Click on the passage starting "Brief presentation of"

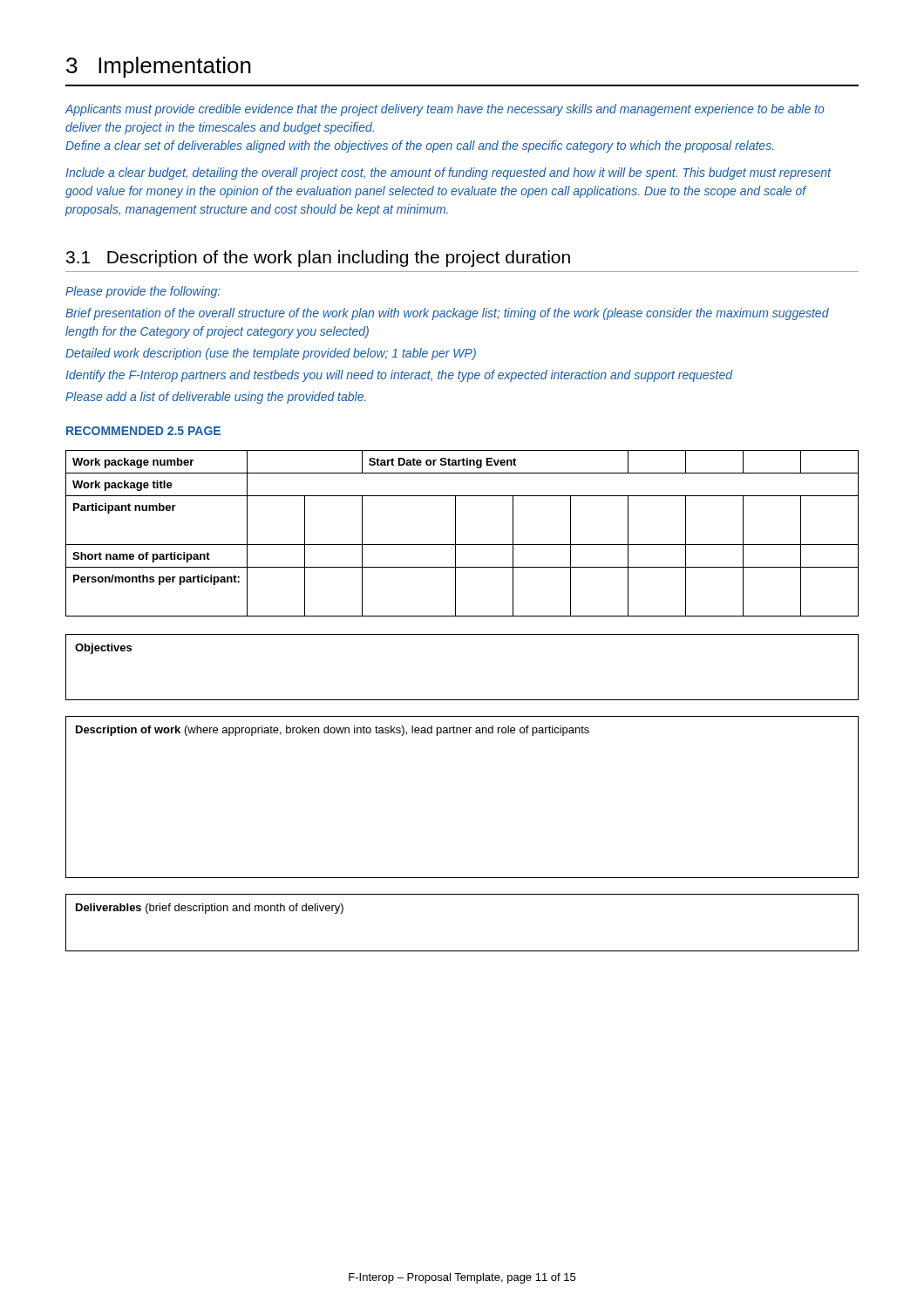tap(447, 322)
